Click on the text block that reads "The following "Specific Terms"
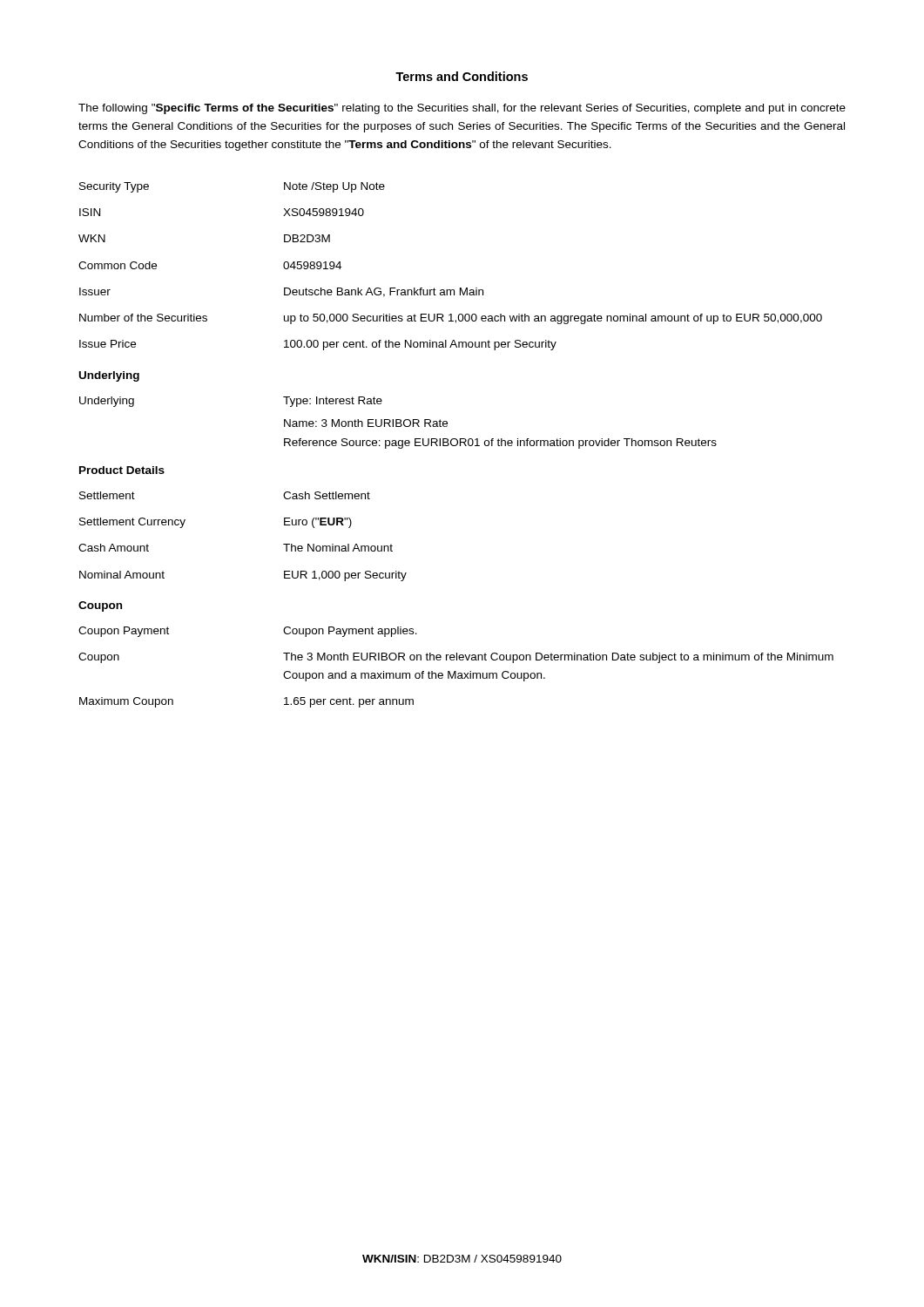 pos(462,126)
